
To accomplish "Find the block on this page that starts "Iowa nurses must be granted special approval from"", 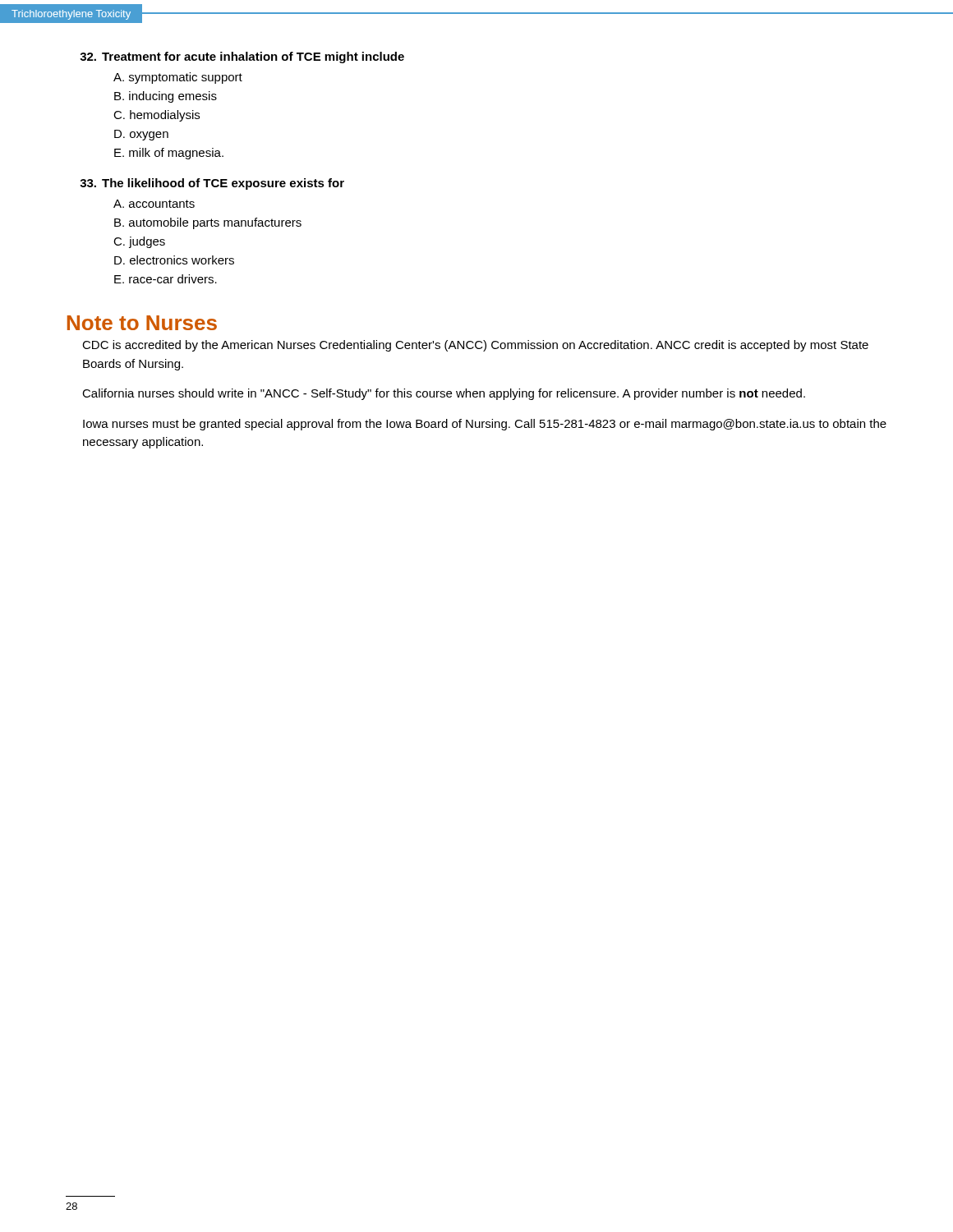I will 484,432.
